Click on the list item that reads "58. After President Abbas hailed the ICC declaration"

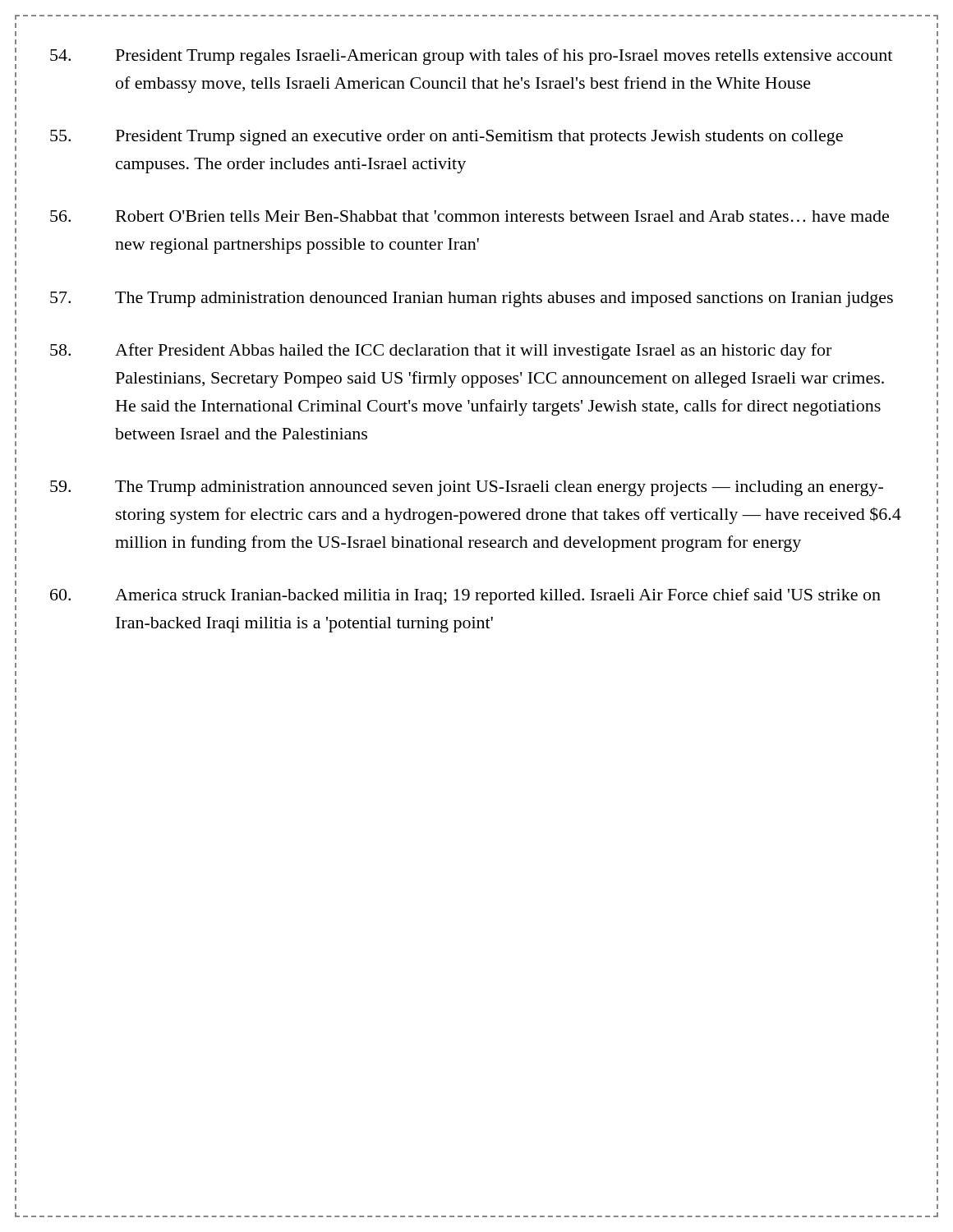476,392
